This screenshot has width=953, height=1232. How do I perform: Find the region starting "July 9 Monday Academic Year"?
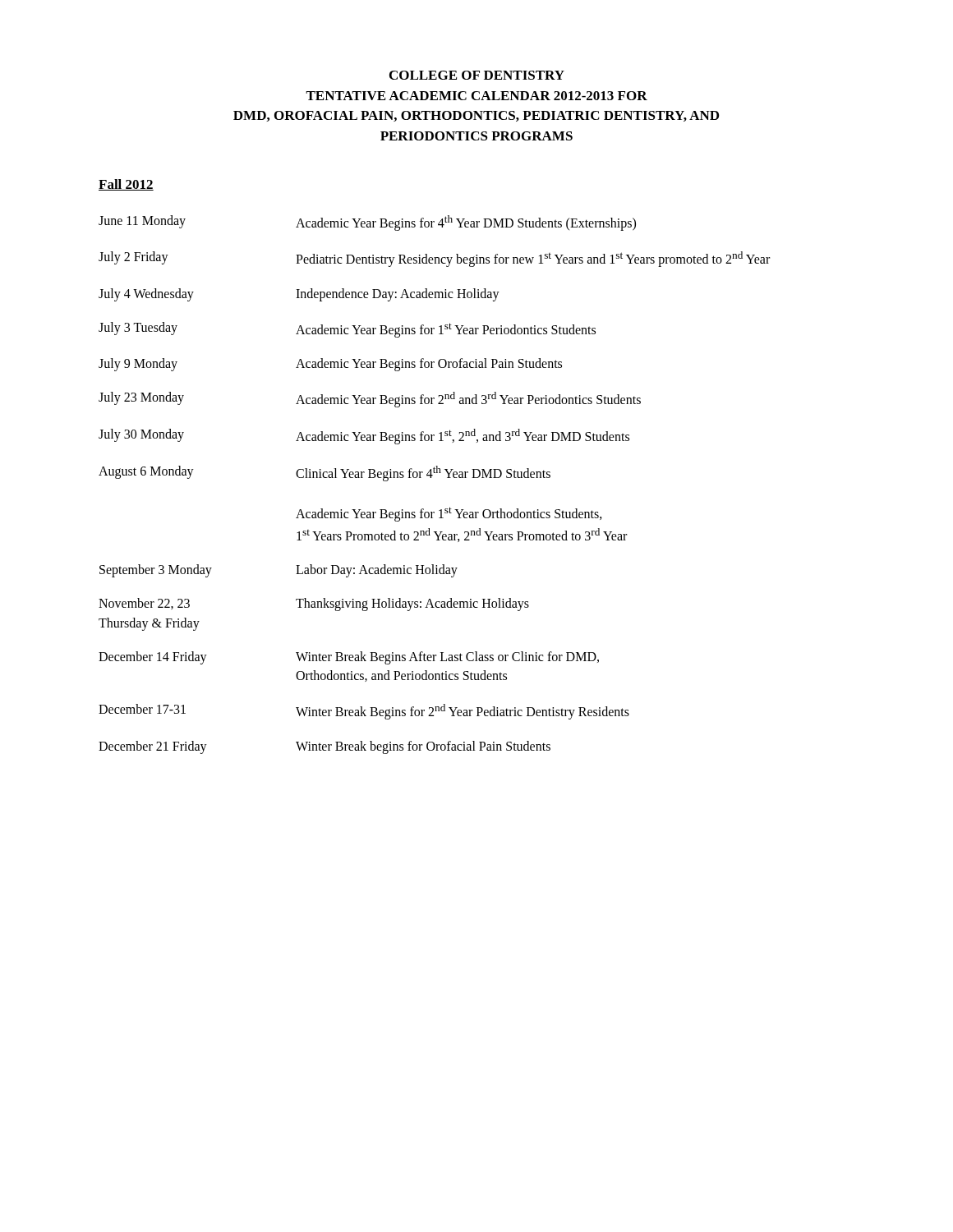coord(476,371)
